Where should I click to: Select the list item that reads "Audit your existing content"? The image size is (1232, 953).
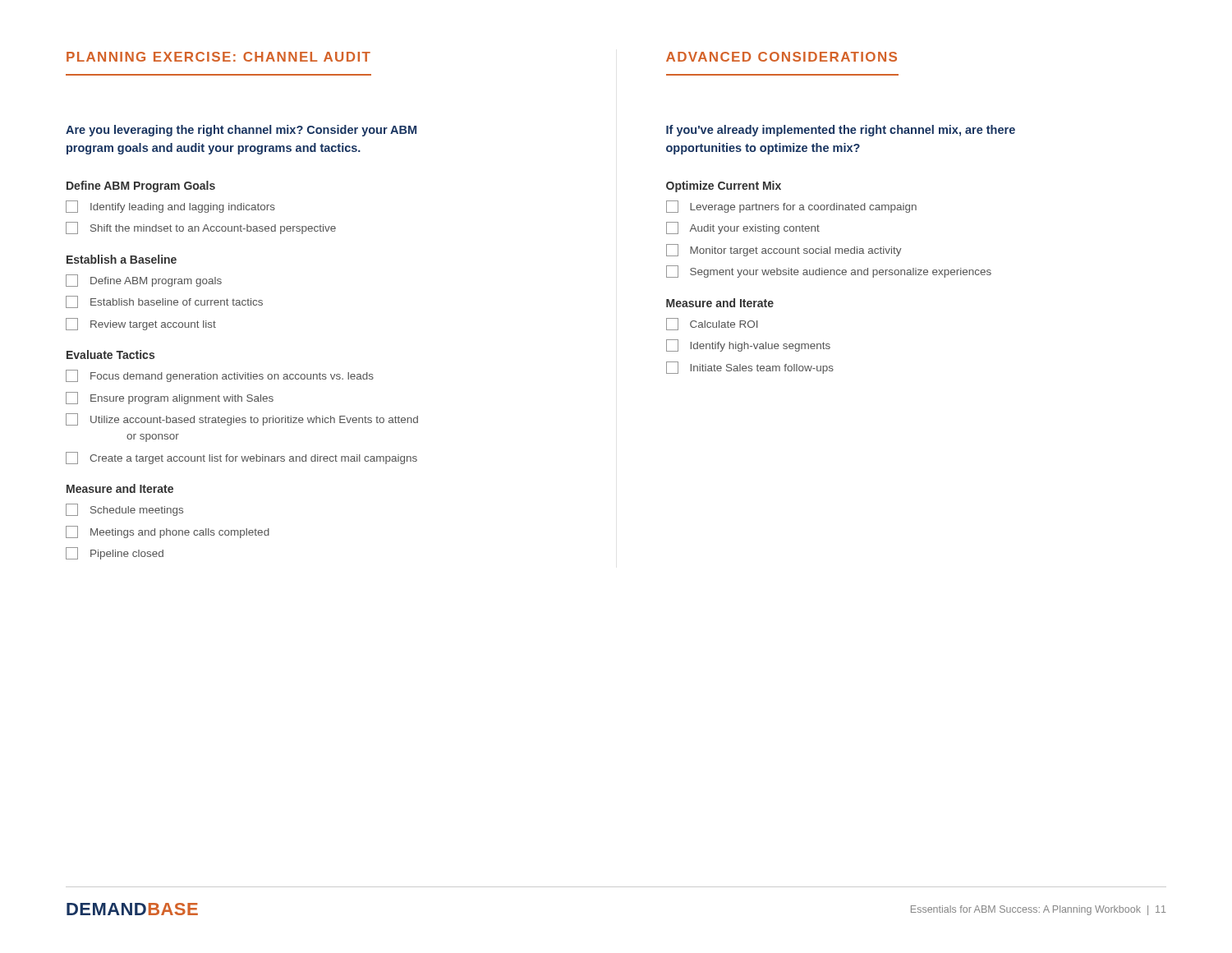coord(743,228)
